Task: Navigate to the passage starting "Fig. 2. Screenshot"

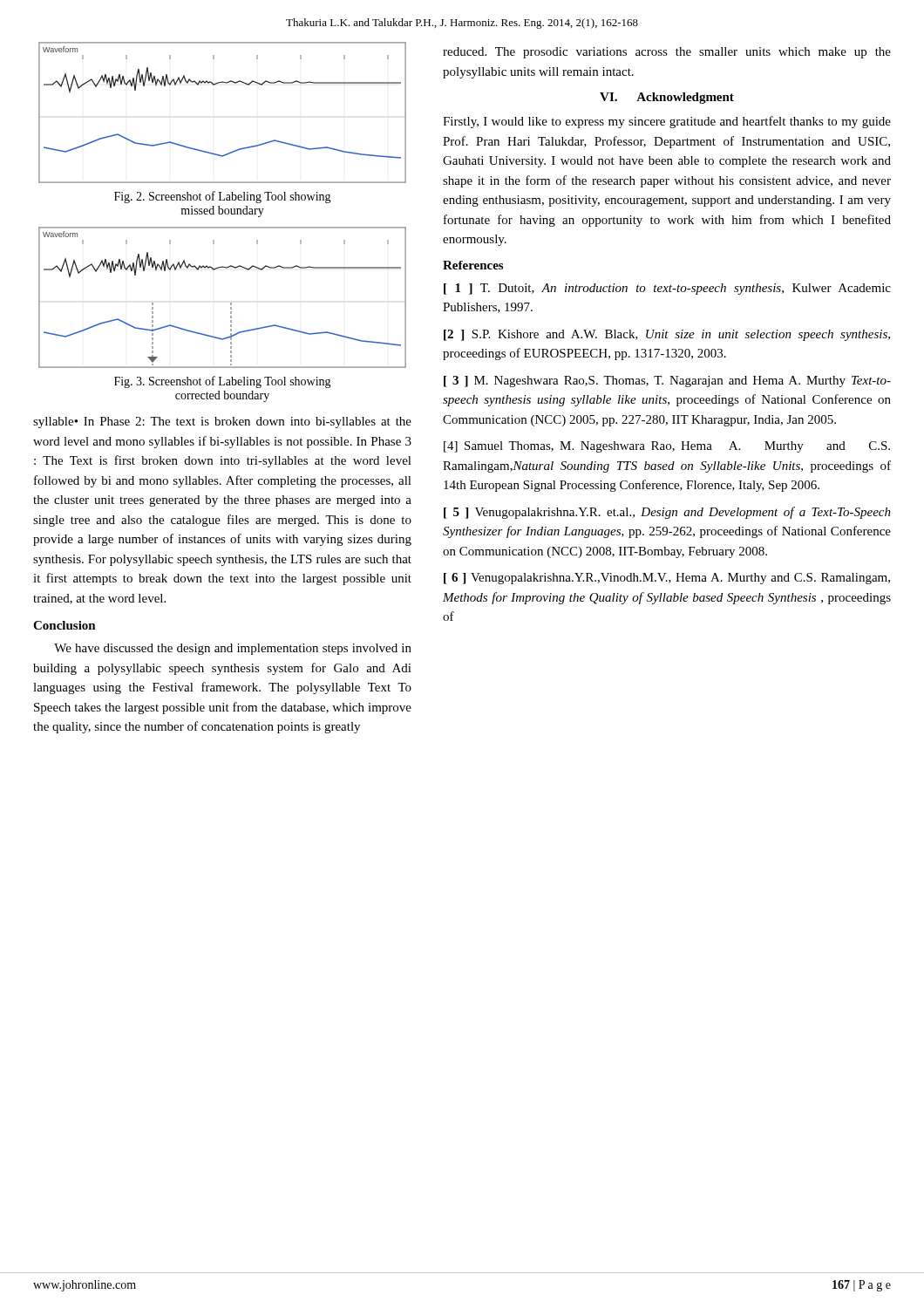Action: click(222, 204)
